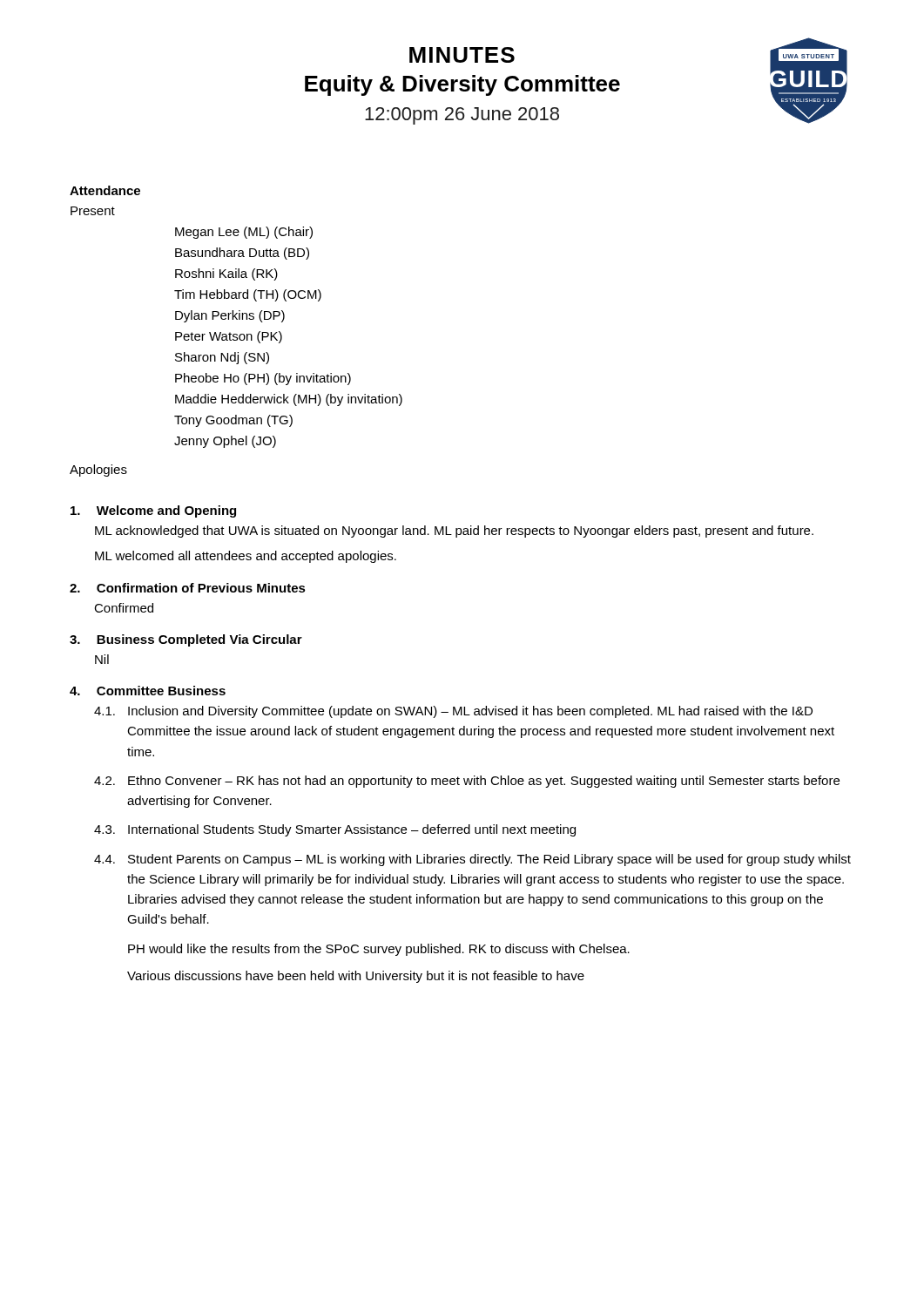Click on the block starting "Basundhara Dutta (BD)"

point(242,252)
